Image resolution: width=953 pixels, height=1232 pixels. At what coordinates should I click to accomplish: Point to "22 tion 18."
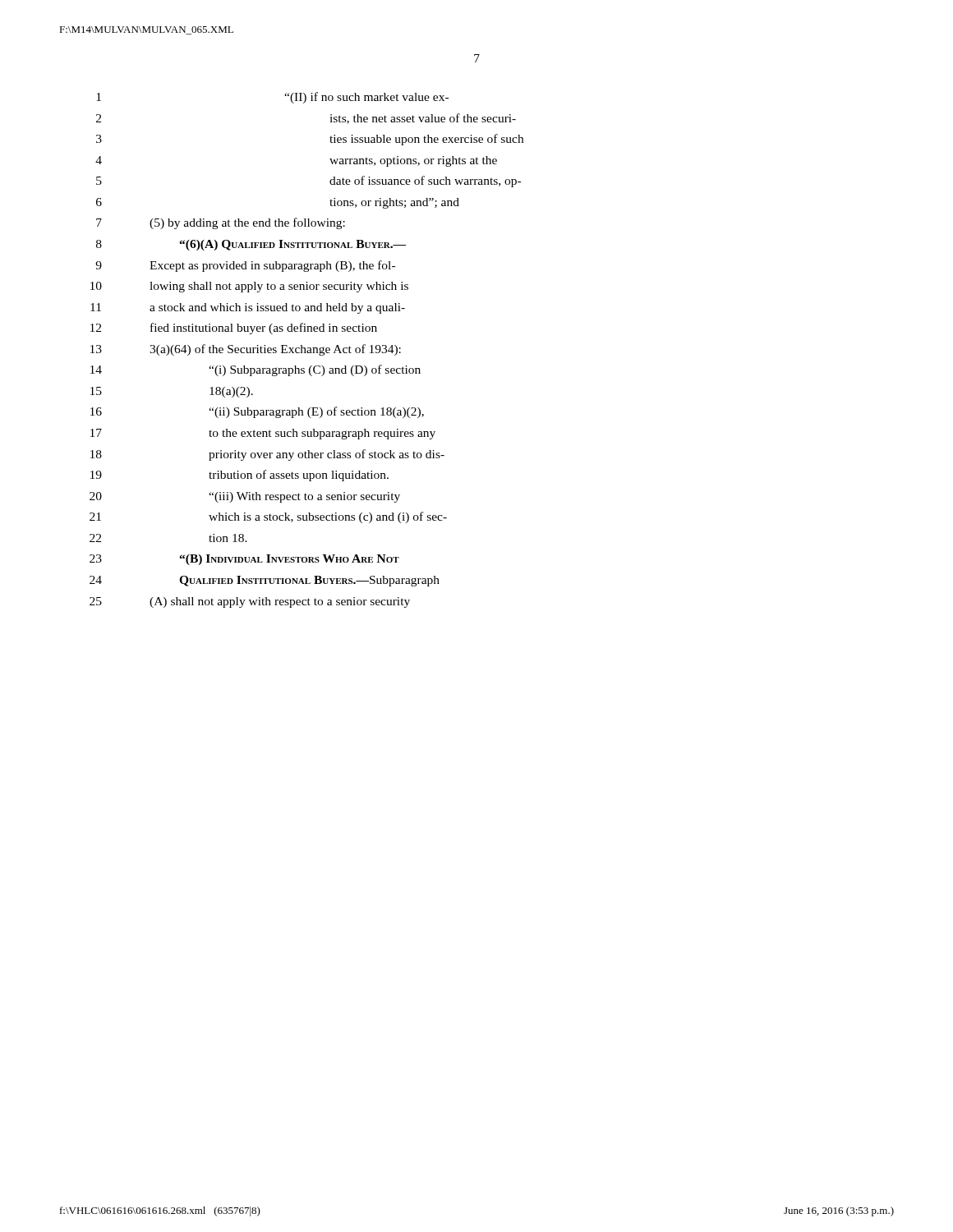click(92, 538)
